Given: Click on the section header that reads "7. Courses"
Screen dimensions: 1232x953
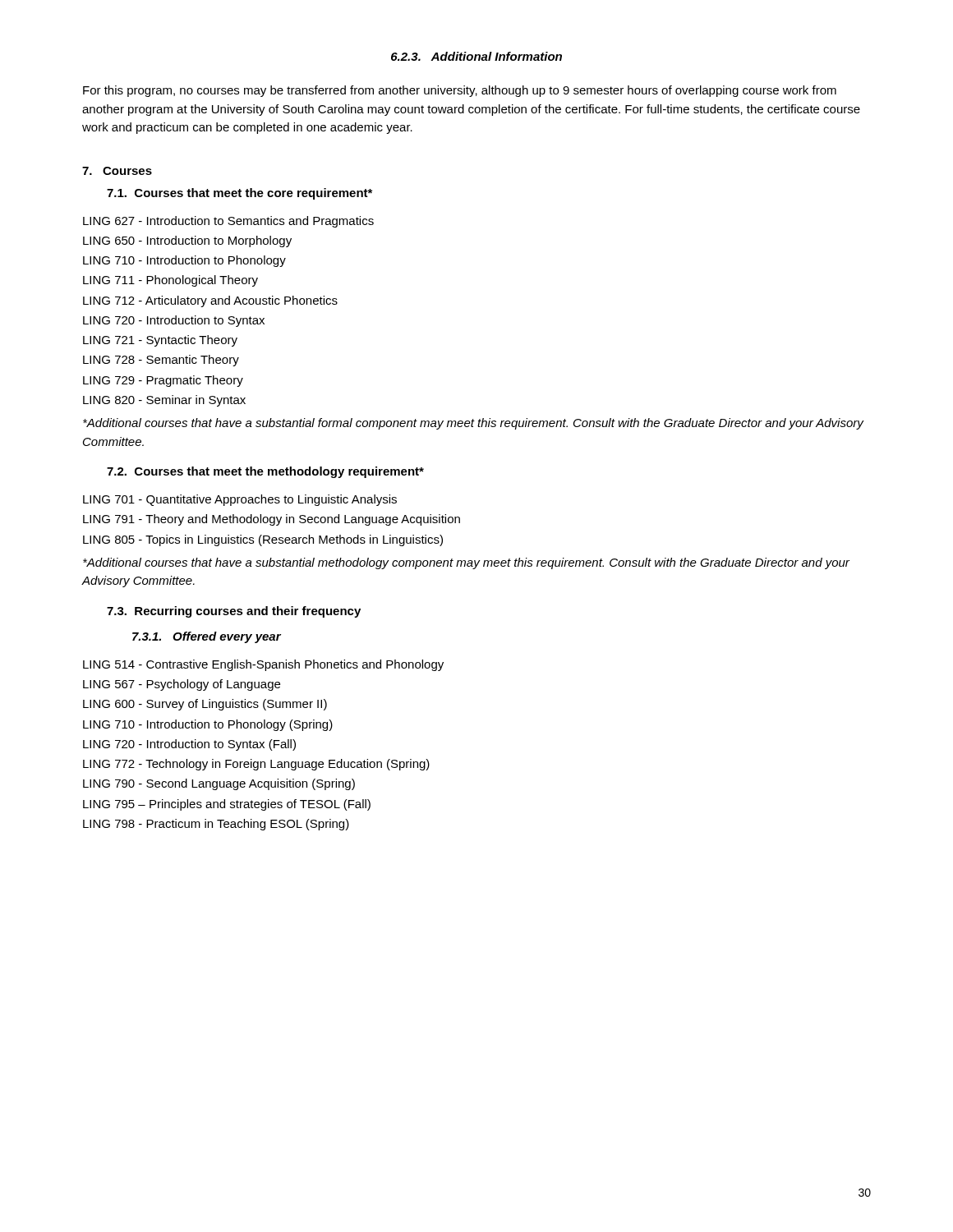Looking at the screenshot, I should click(117, 170).
